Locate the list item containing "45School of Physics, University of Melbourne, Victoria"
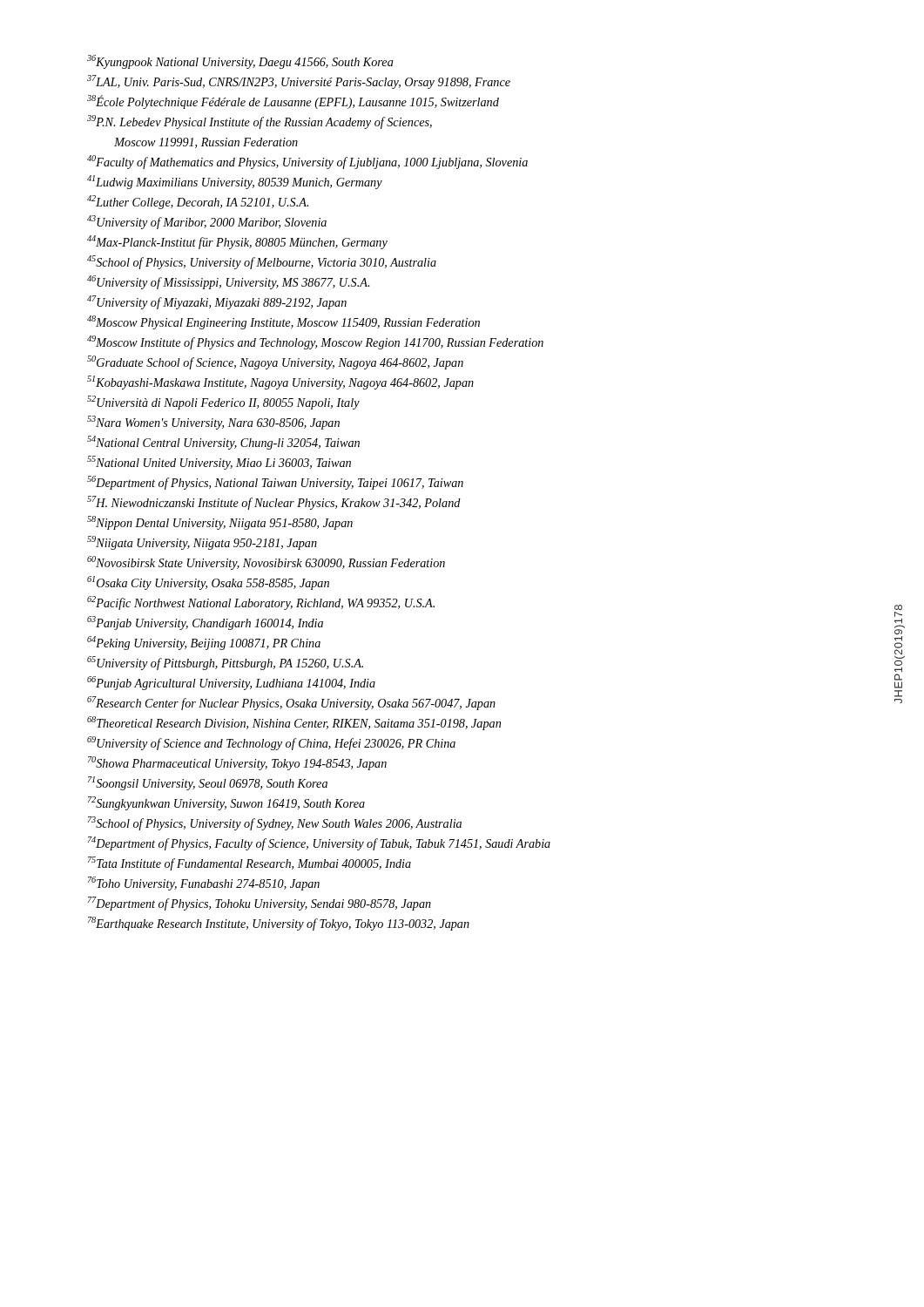The width and height of the screenshot is (924, 1307). coord(262,262)
